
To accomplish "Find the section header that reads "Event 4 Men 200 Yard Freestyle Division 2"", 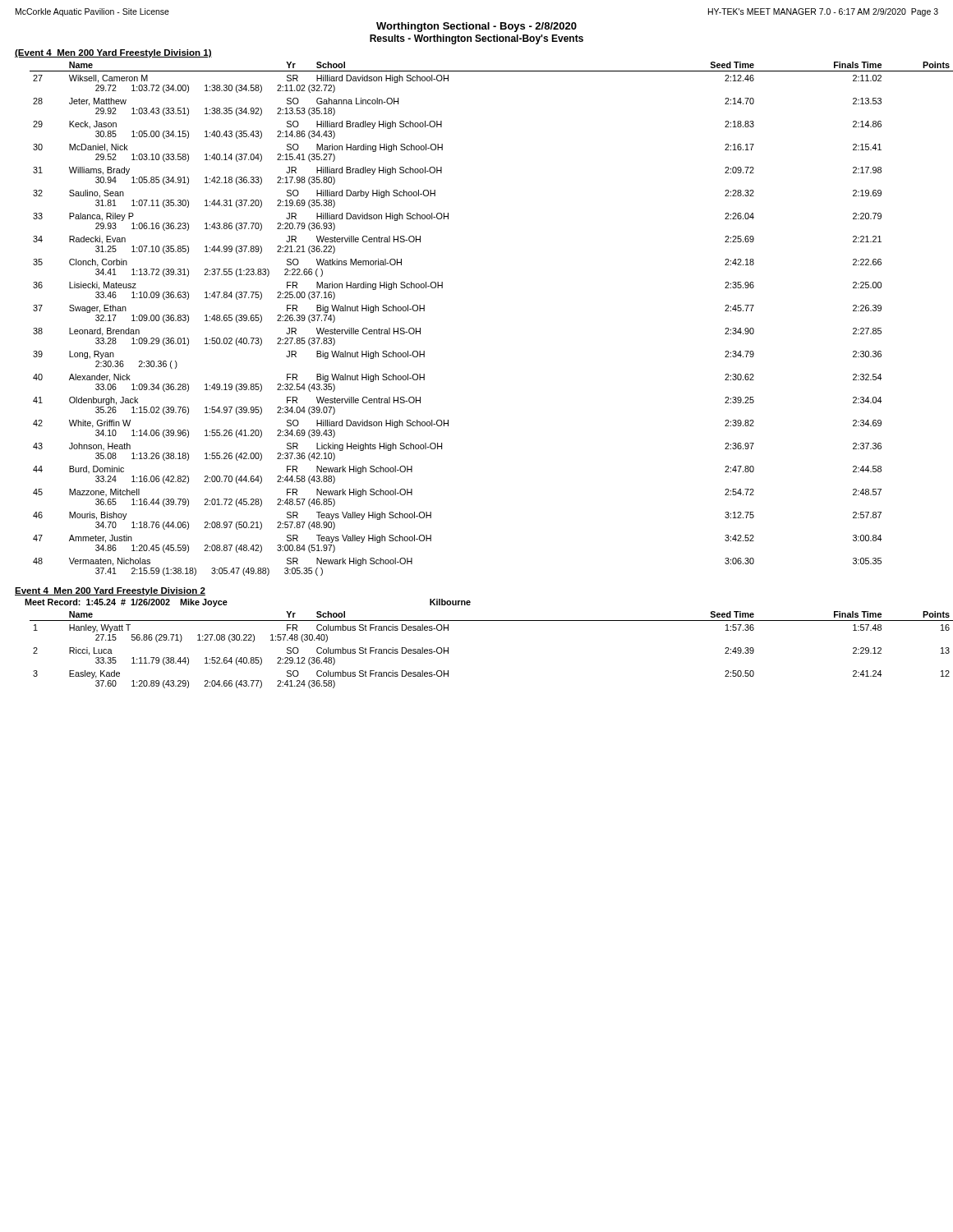I will coord(110,590).
